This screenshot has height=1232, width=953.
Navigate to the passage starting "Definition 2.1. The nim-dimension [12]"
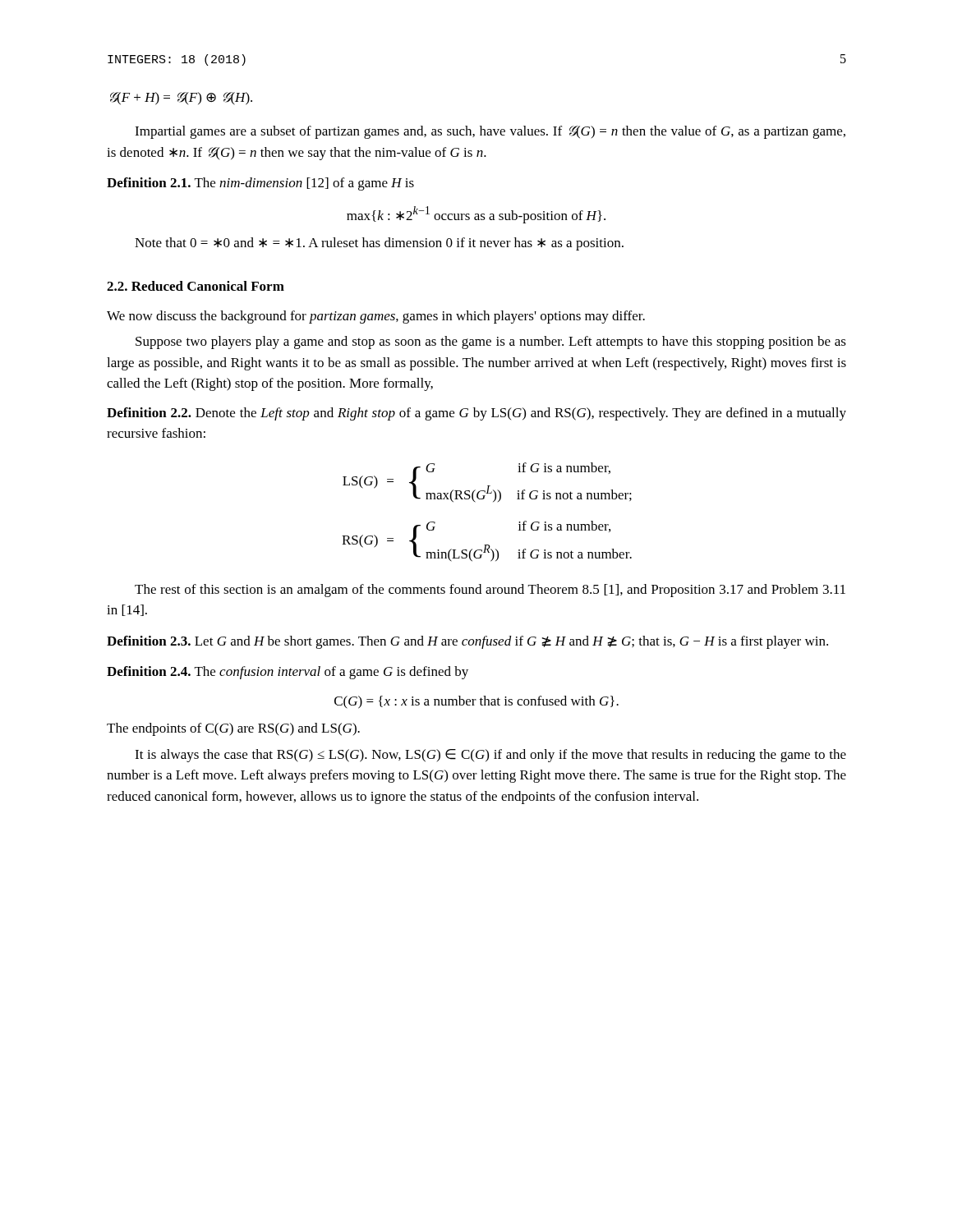pyautogui.click(x=261, y=183)
